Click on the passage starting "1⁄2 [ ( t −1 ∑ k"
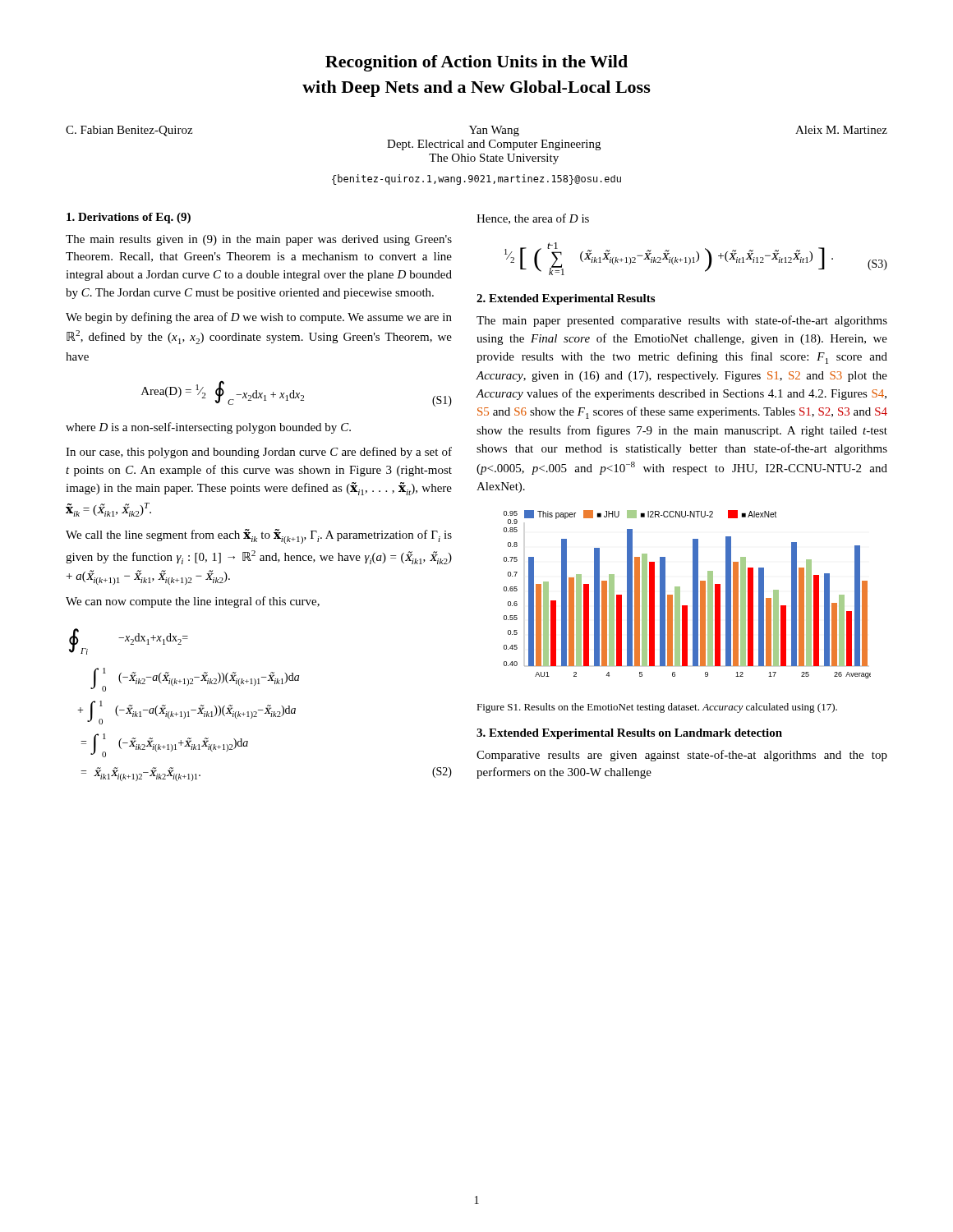 [x=682, y=257]
